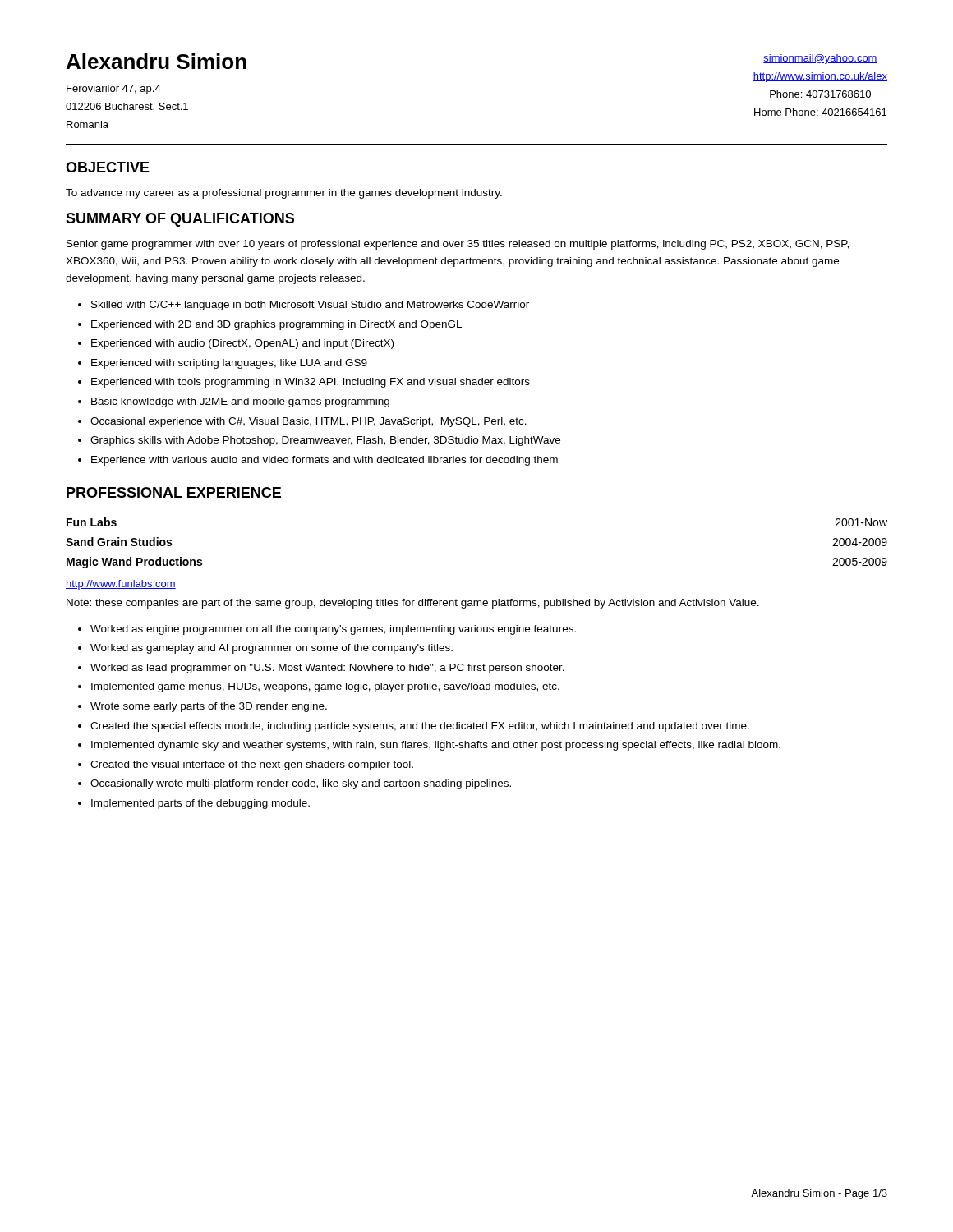953x1232 pixels.
Task: Locate the text block containing "Fun Labs 2001-Now Sand Grain Studios 2004-2009 Magic"
Action: pos(98,522)
